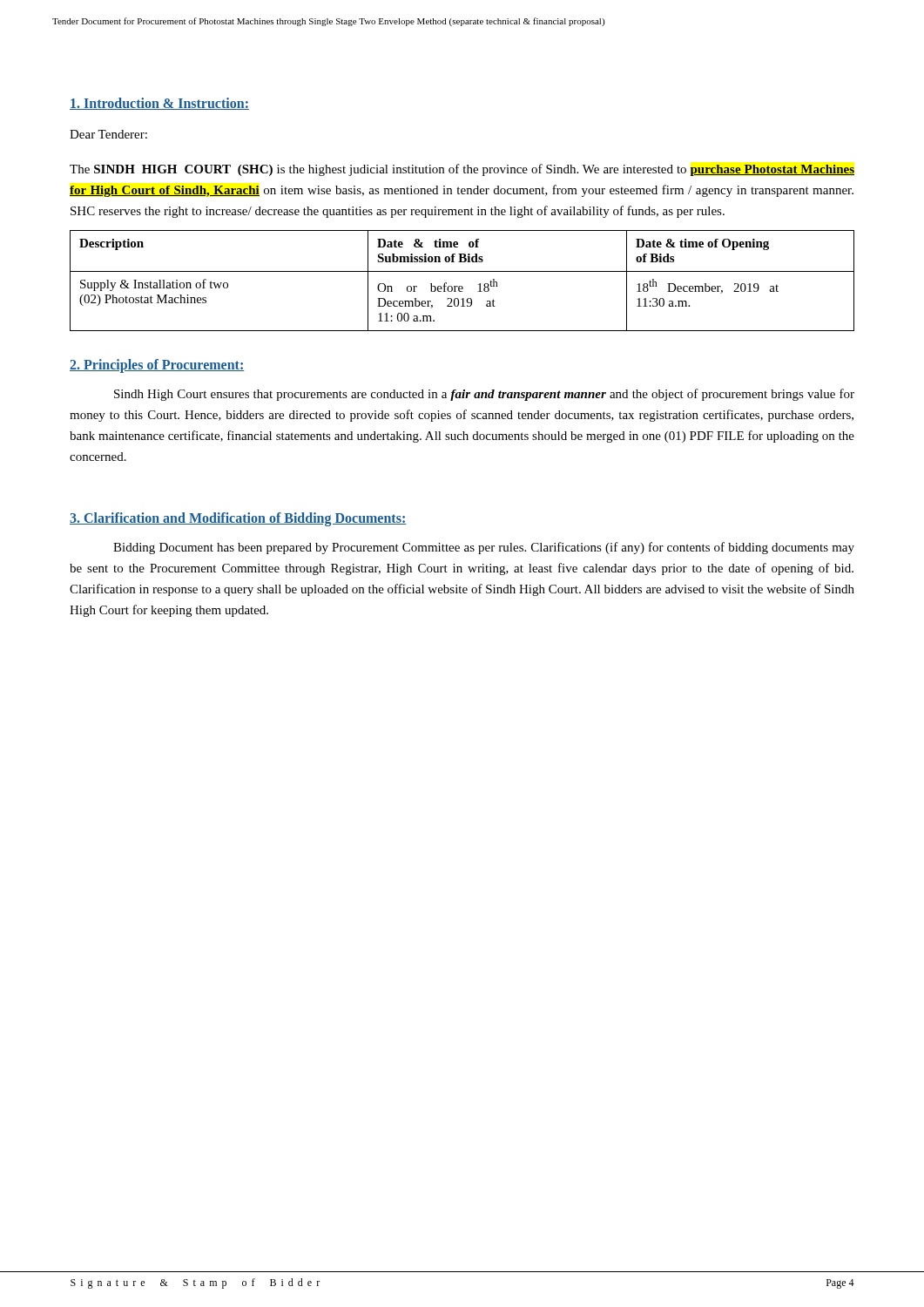The width and height of the screenshot is (924, 1307).
Task: Find the passage starting "Bidding Document has been prepared by Procurement Committee"
Action: [x=462, y=579]
